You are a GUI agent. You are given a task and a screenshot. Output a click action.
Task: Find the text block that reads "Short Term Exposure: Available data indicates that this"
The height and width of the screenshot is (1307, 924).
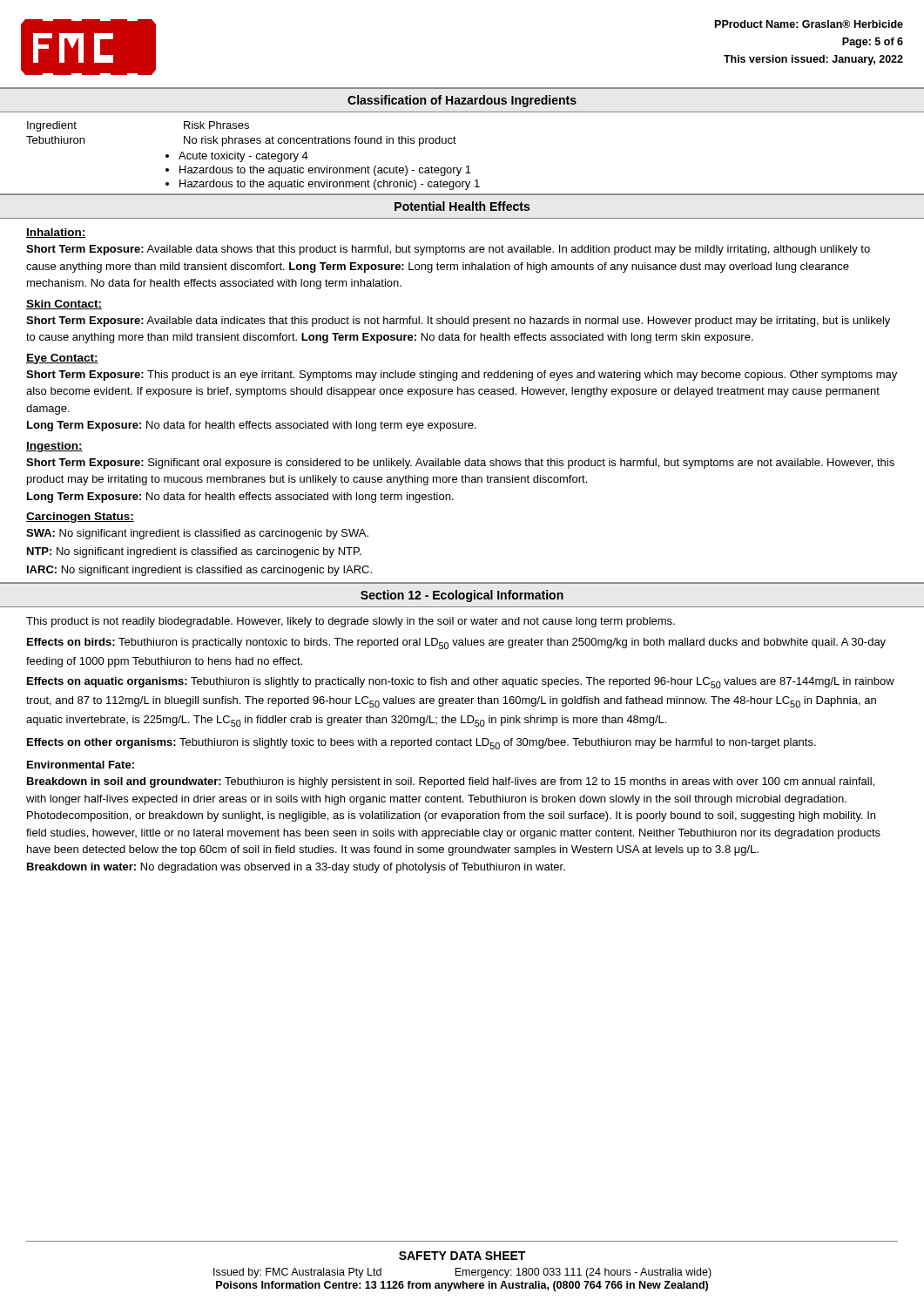[x=458, y=328]
